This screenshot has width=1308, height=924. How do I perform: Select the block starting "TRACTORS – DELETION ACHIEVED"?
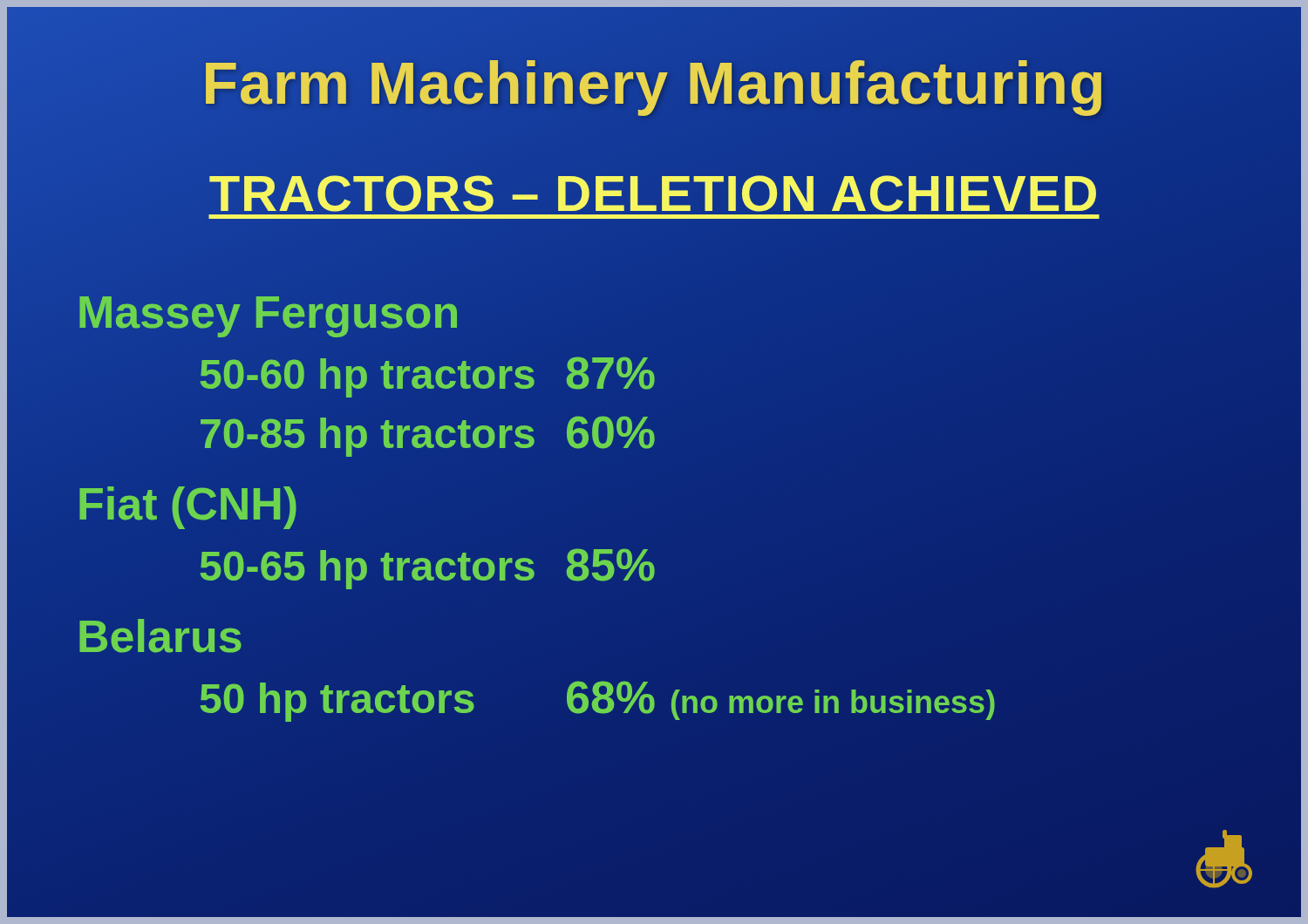point(654,193)
